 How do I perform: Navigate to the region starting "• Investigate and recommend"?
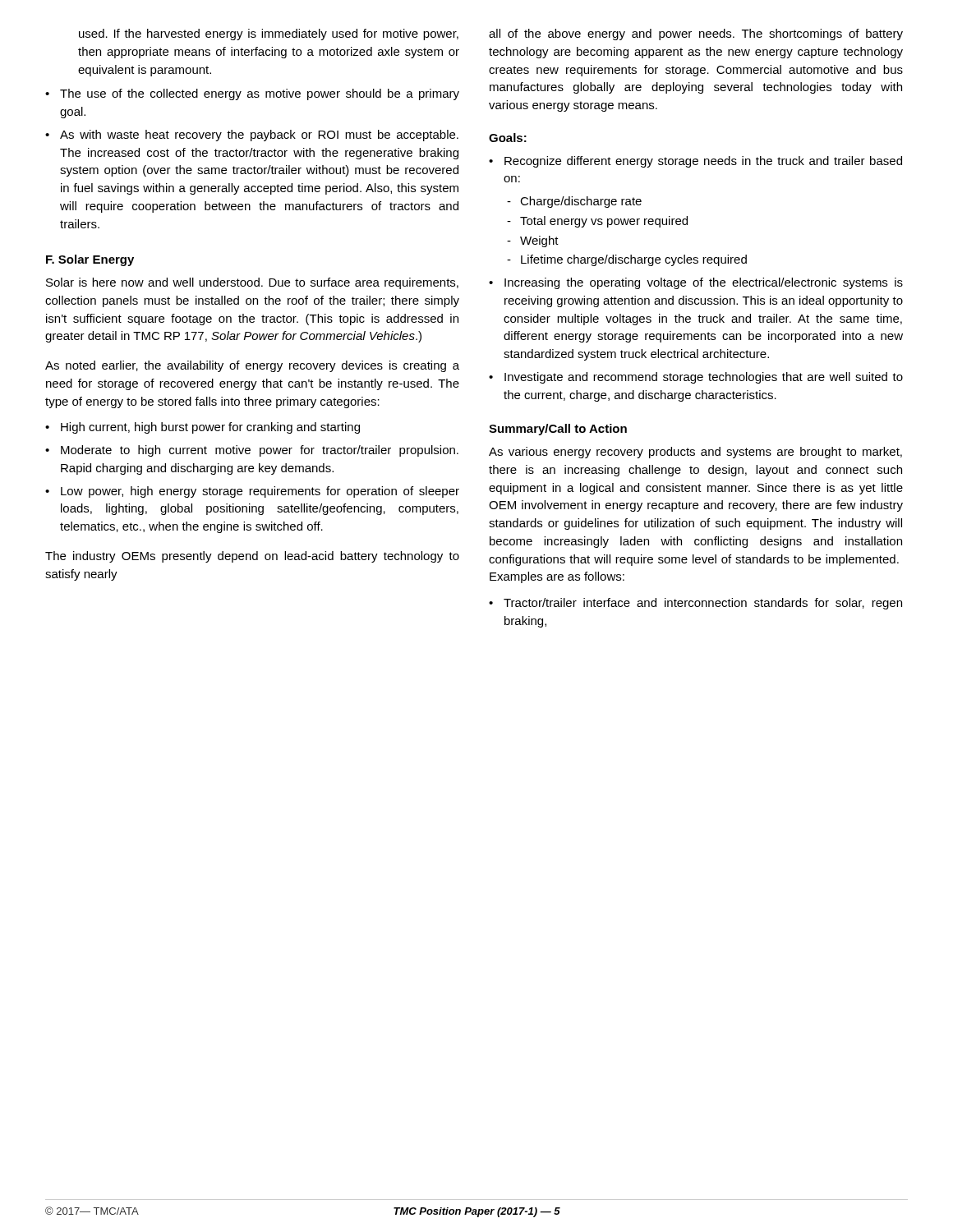pyautogui.click(x=696, y=386)
